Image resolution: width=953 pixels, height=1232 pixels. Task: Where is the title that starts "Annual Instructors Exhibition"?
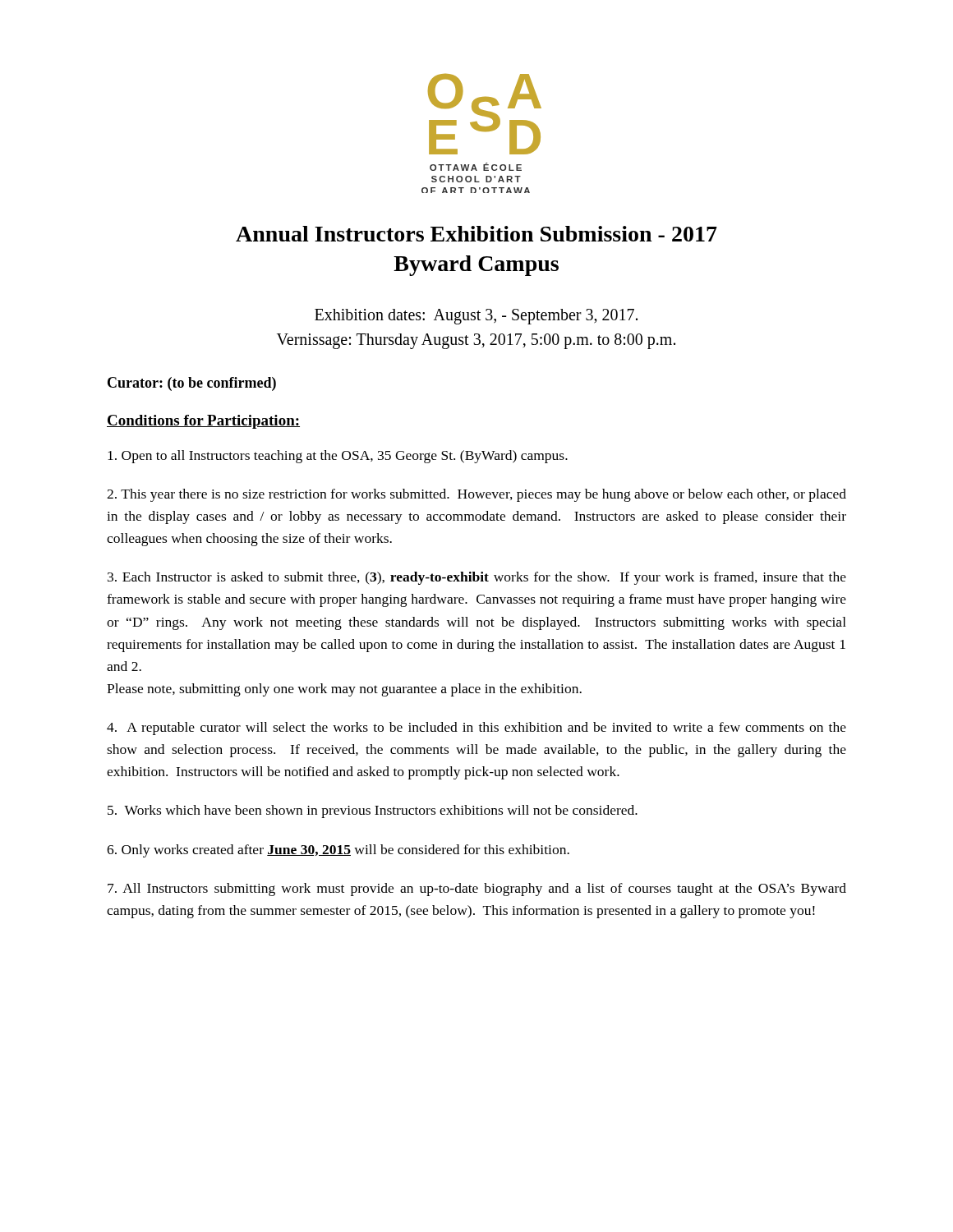476,249
